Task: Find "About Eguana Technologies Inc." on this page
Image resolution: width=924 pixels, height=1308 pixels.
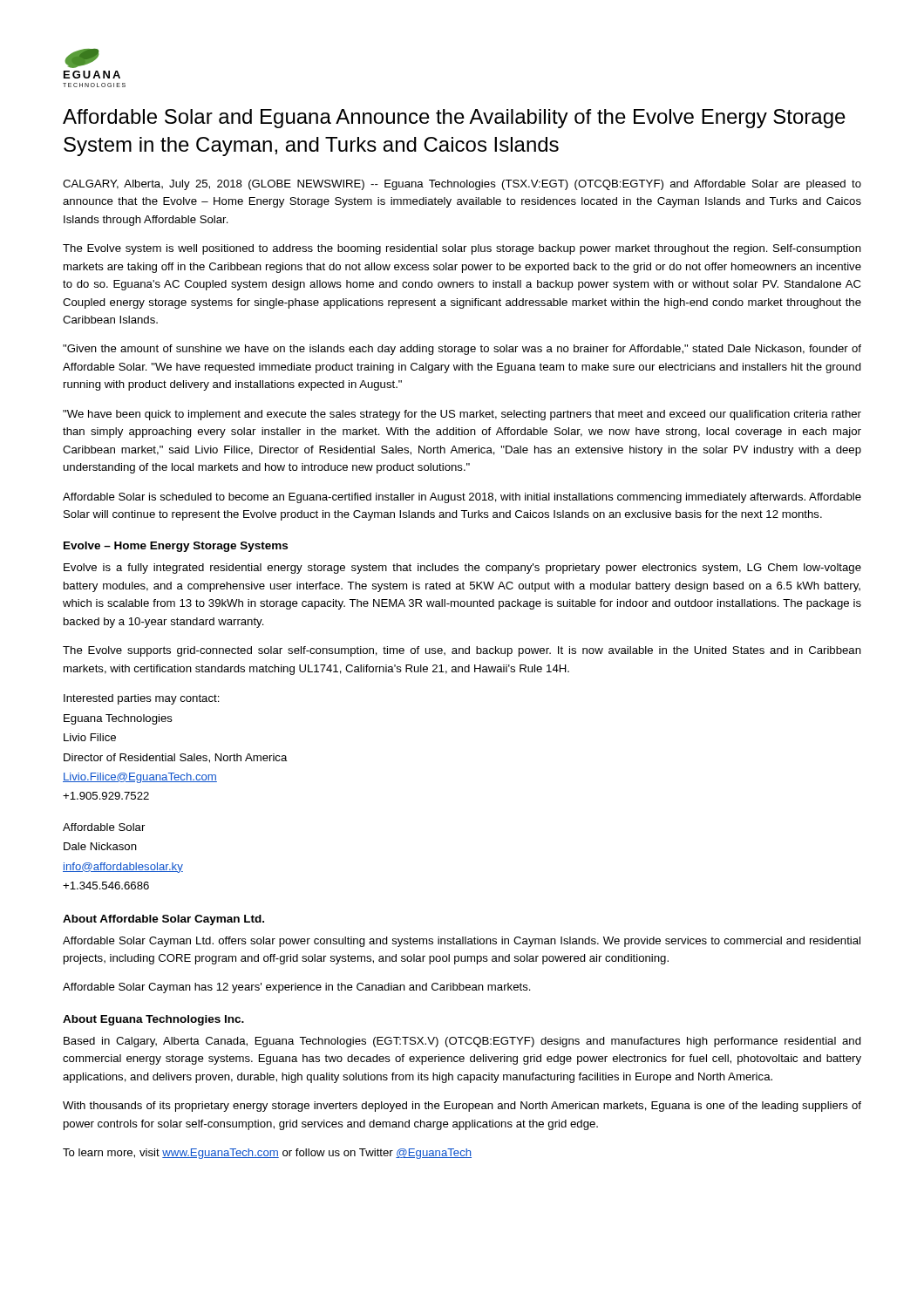Action: point(154,1019)
